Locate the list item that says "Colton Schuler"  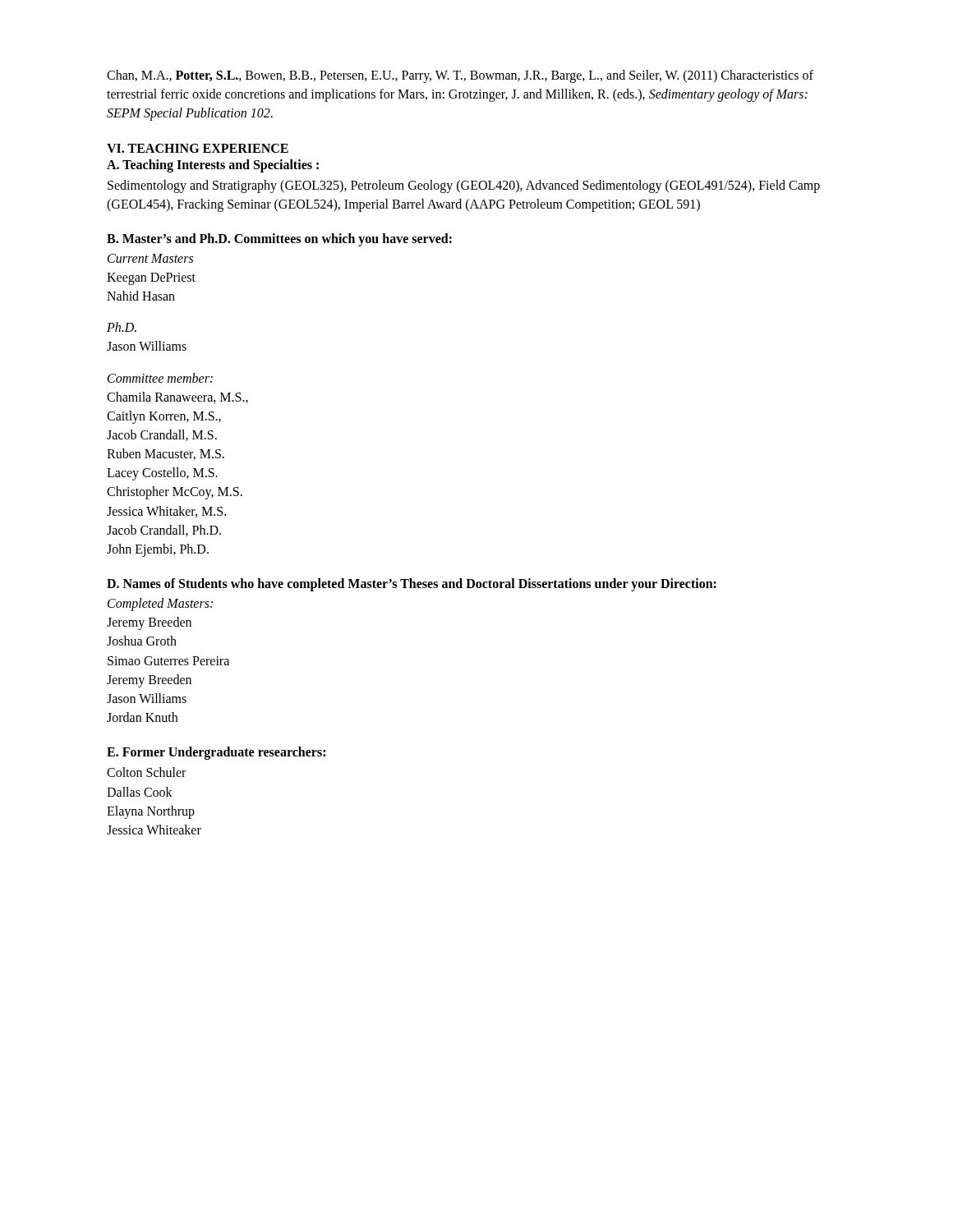point(146,773)
